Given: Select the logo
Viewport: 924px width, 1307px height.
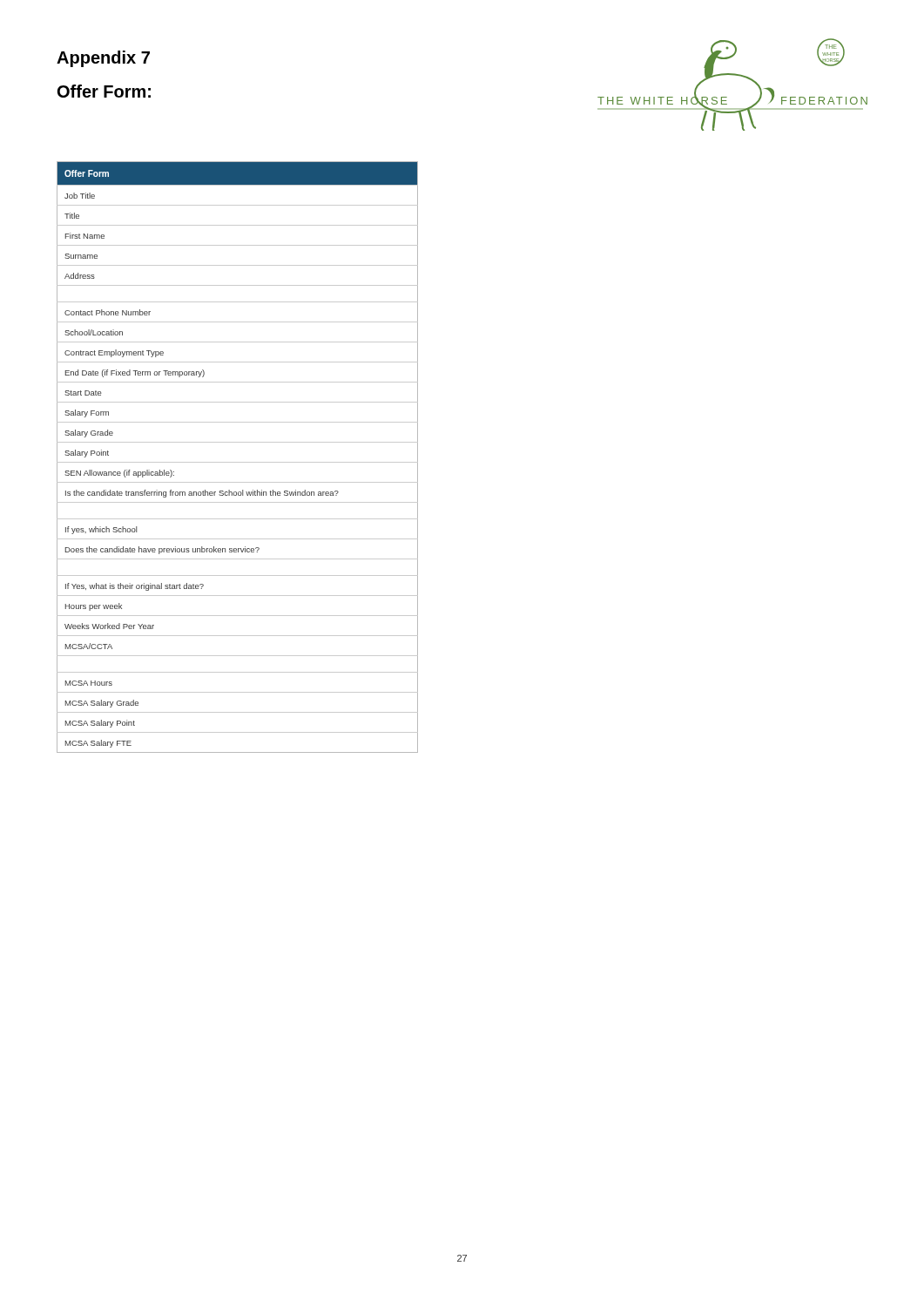Looking at the screenshot, I should tap(728, 85).
